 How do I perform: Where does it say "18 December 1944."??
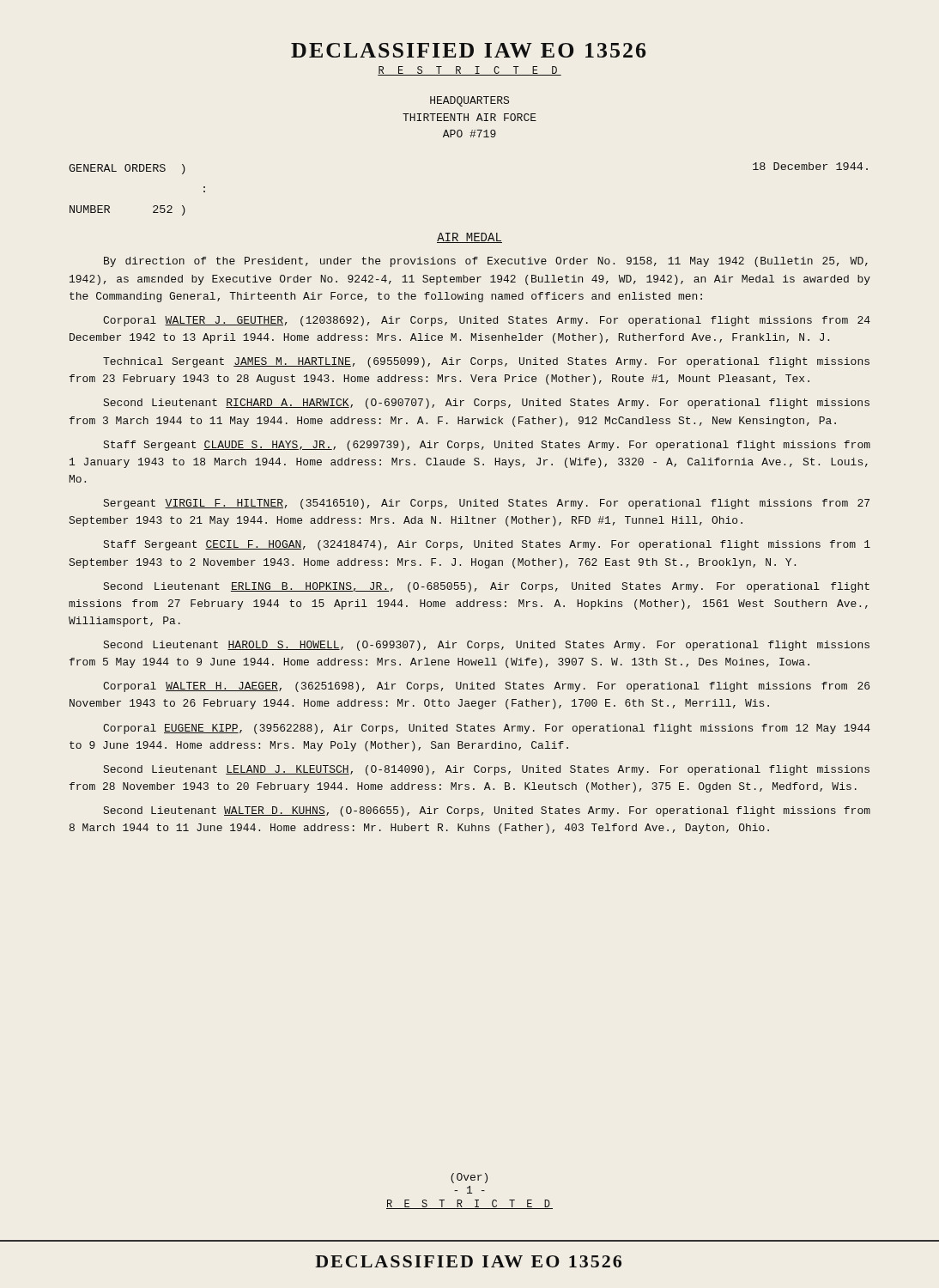click(x=811, y=167)
